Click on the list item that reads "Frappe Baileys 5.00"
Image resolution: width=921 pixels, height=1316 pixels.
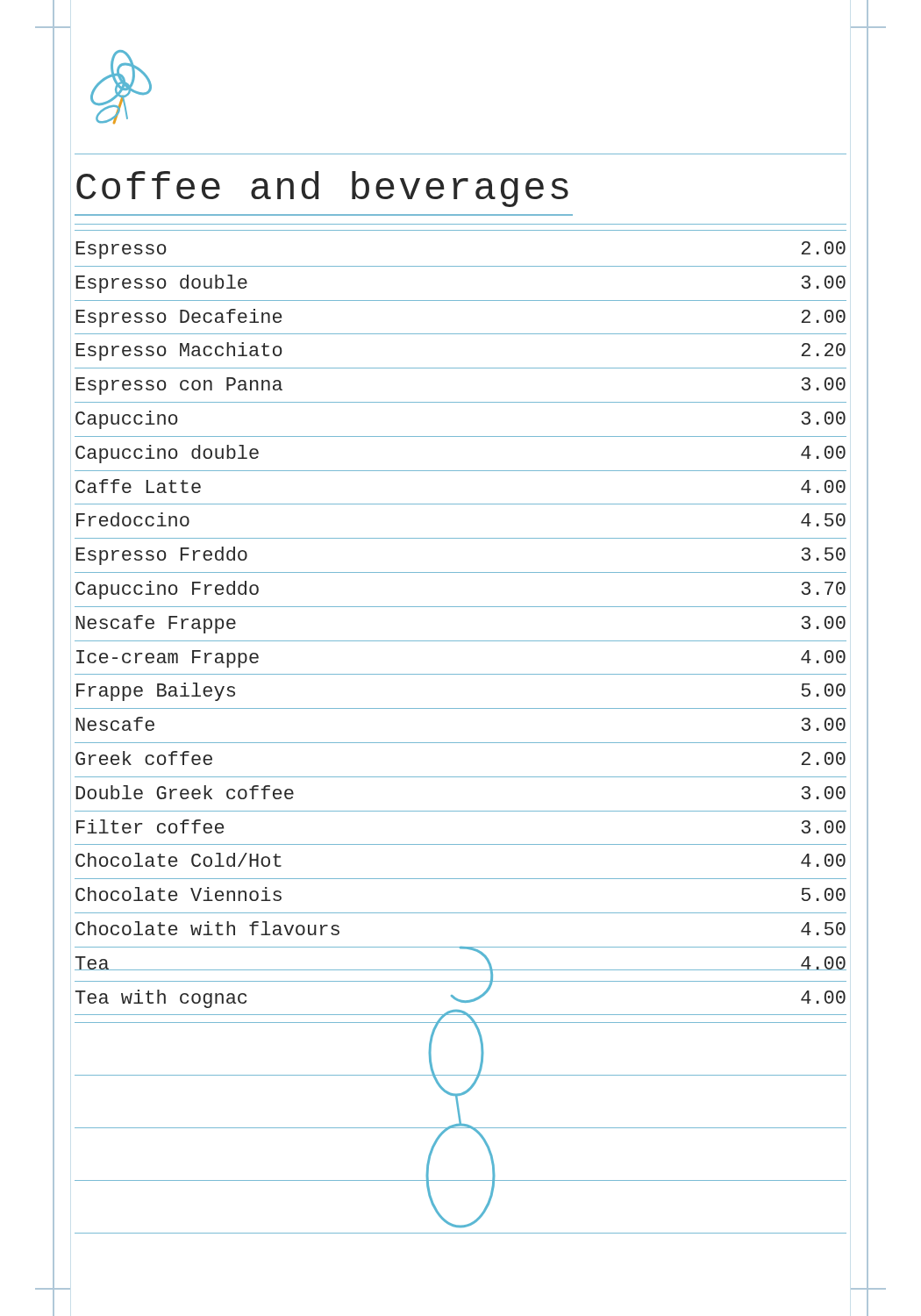pos(163,691)
